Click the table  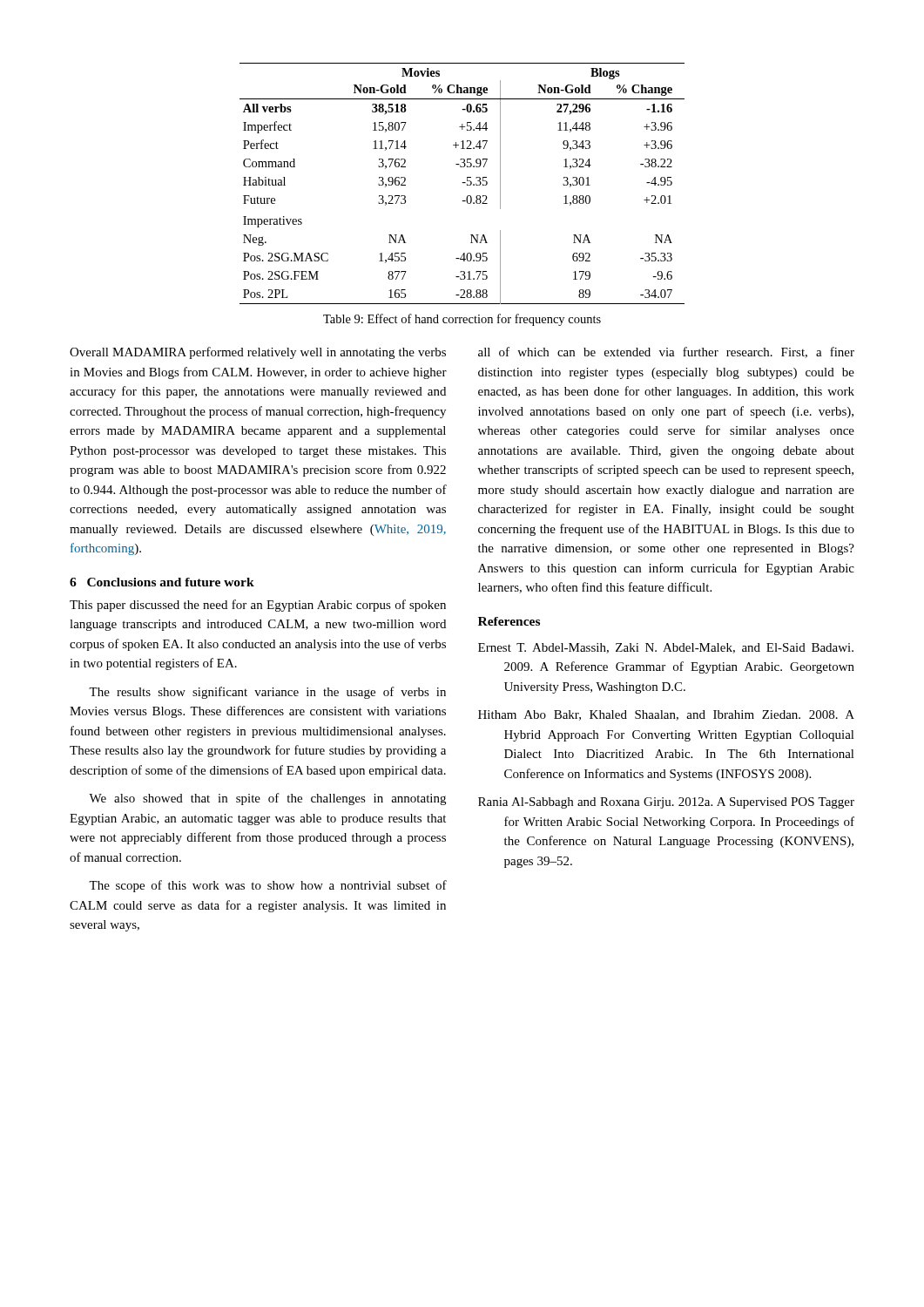pos(462,185)
